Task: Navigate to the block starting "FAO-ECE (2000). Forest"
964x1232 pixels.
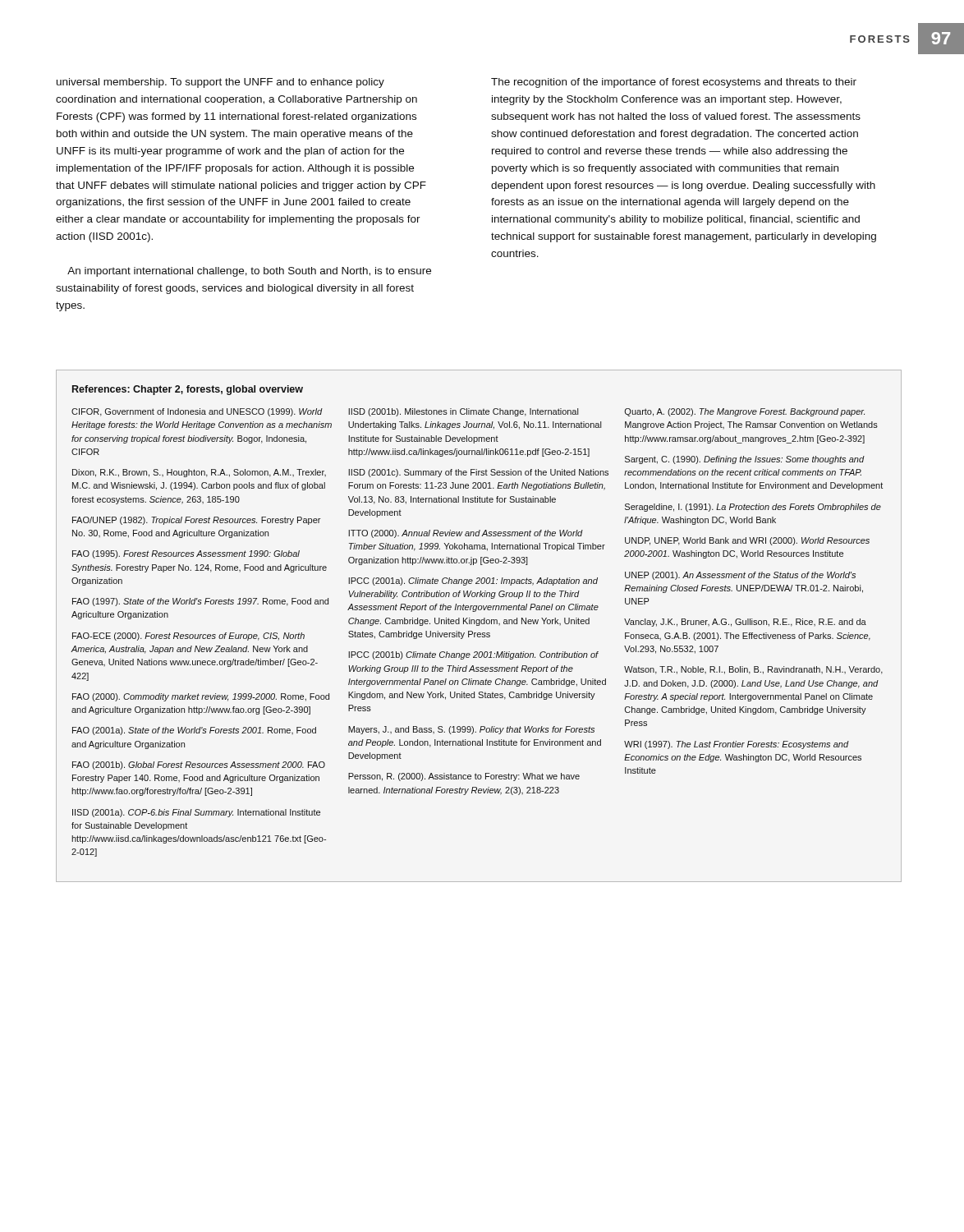Action: pos(195,655)
